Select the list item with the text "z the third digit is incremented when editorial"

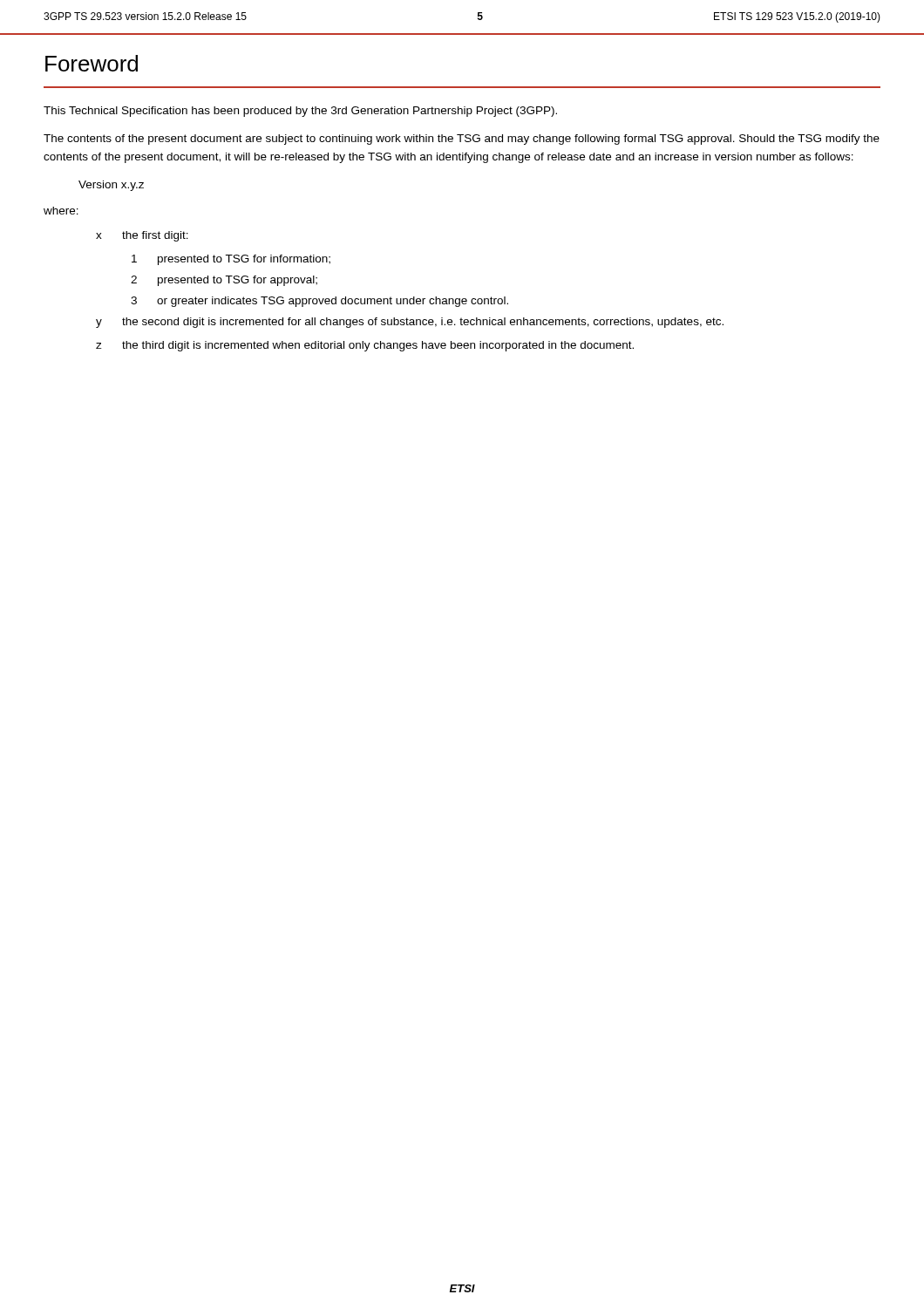[x=365, y=345]
